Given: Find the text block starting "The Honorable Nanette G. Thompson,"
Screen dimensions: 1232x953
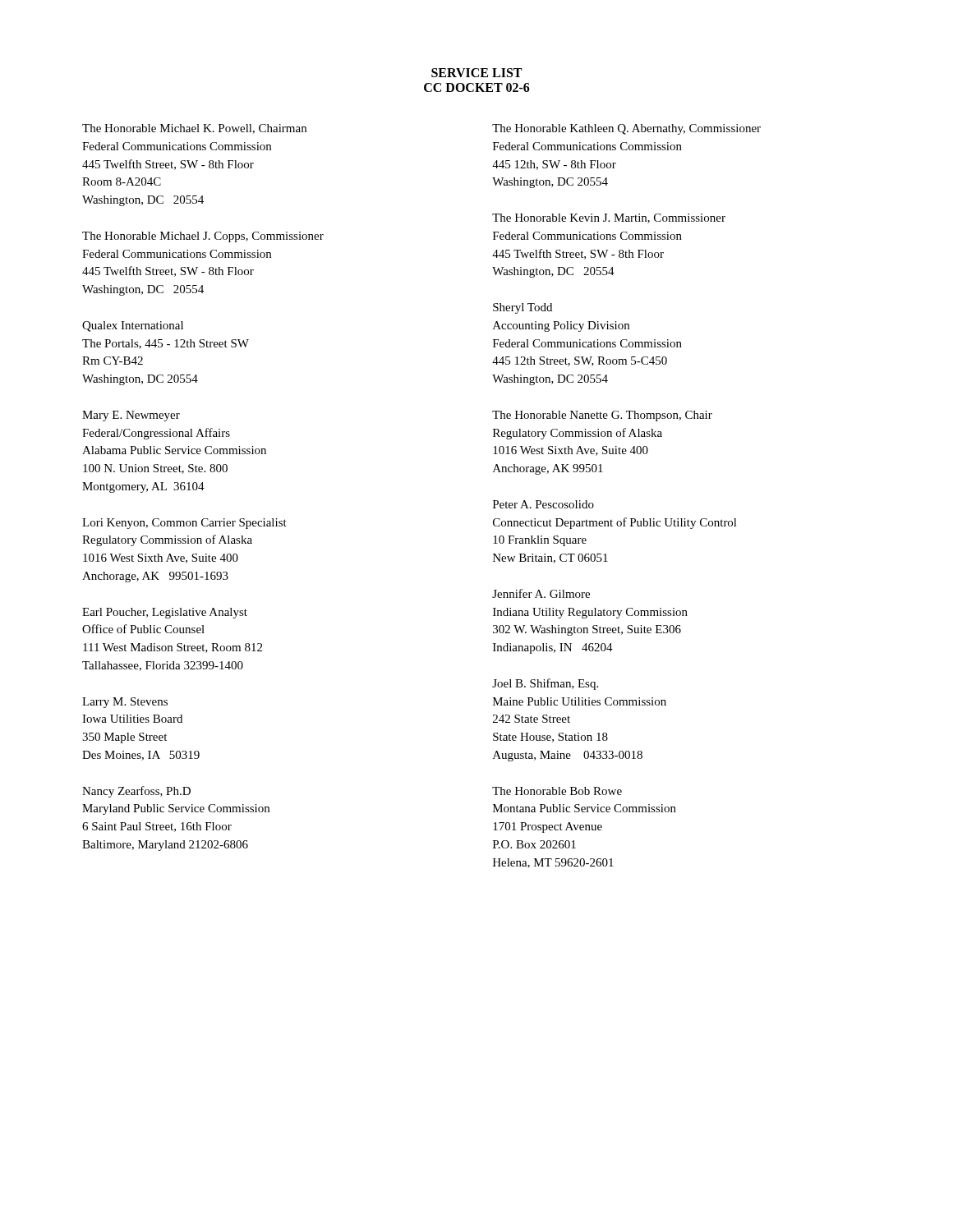Looking at the screenshot, I should [x=602, y=416].
